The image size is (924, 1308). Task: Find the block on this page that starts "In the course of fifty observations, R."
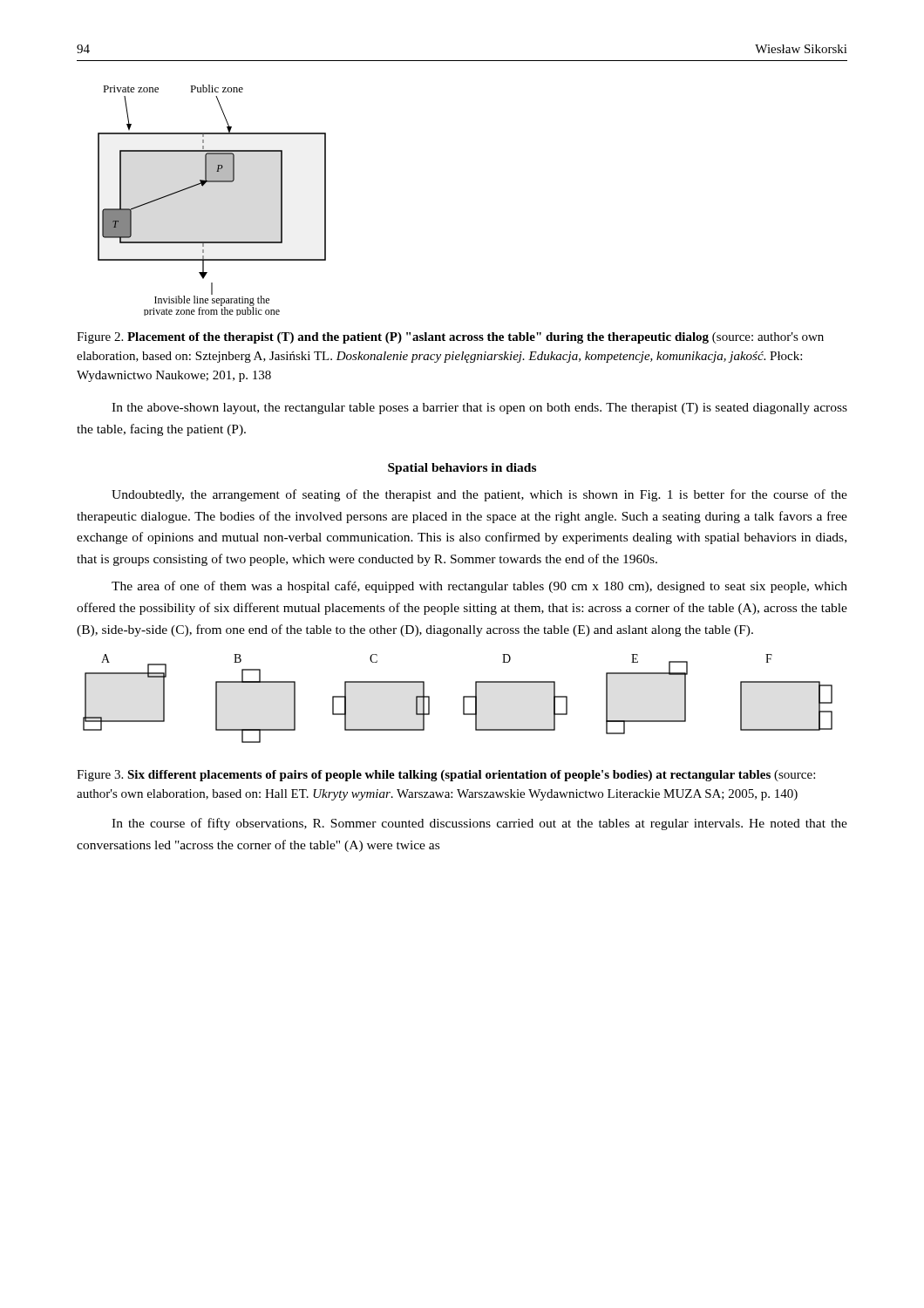[462, 833]
